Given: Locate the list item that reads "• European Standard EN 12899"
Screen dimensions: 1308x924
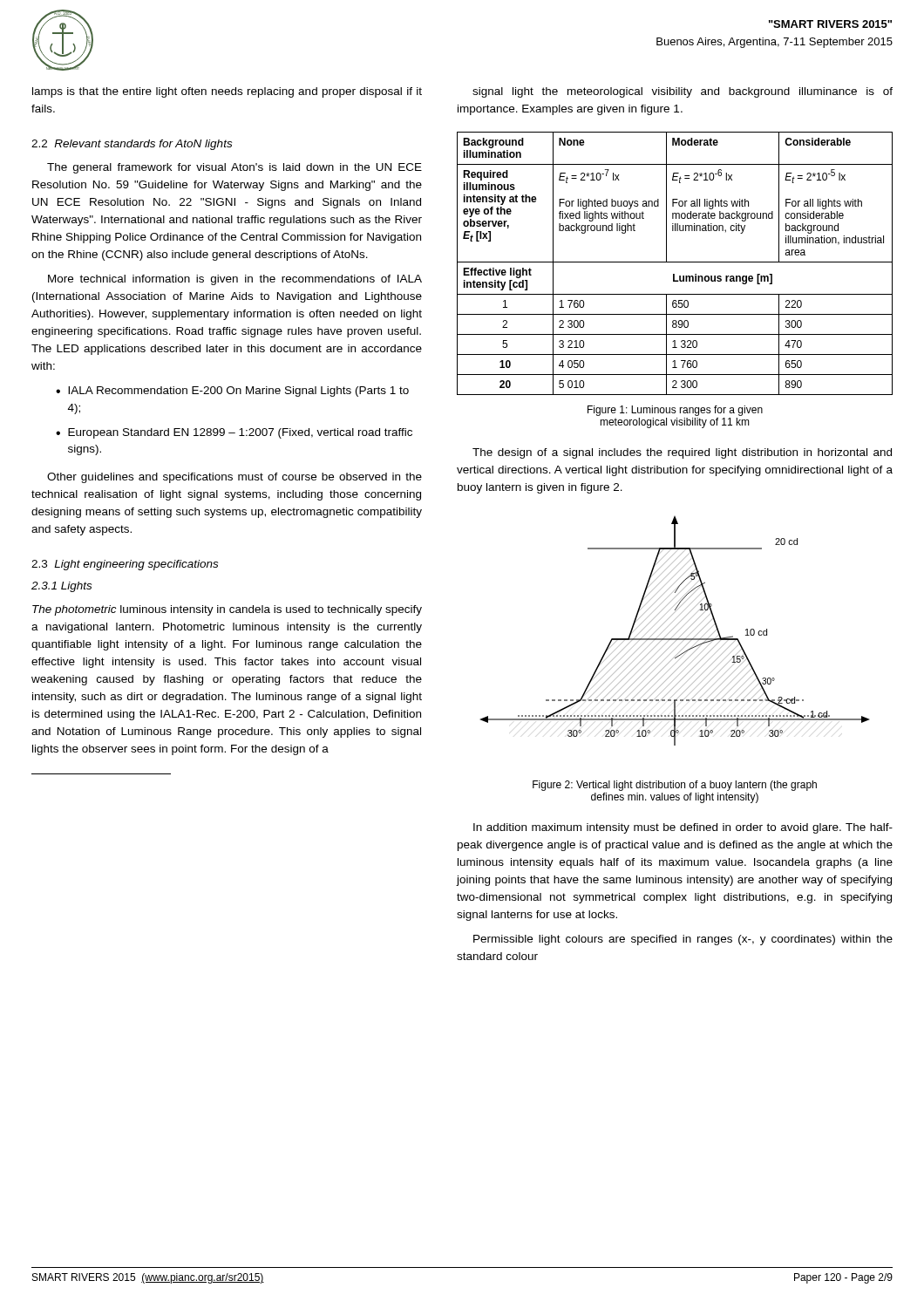Looking at the screenshot, I should click(239, 441).
